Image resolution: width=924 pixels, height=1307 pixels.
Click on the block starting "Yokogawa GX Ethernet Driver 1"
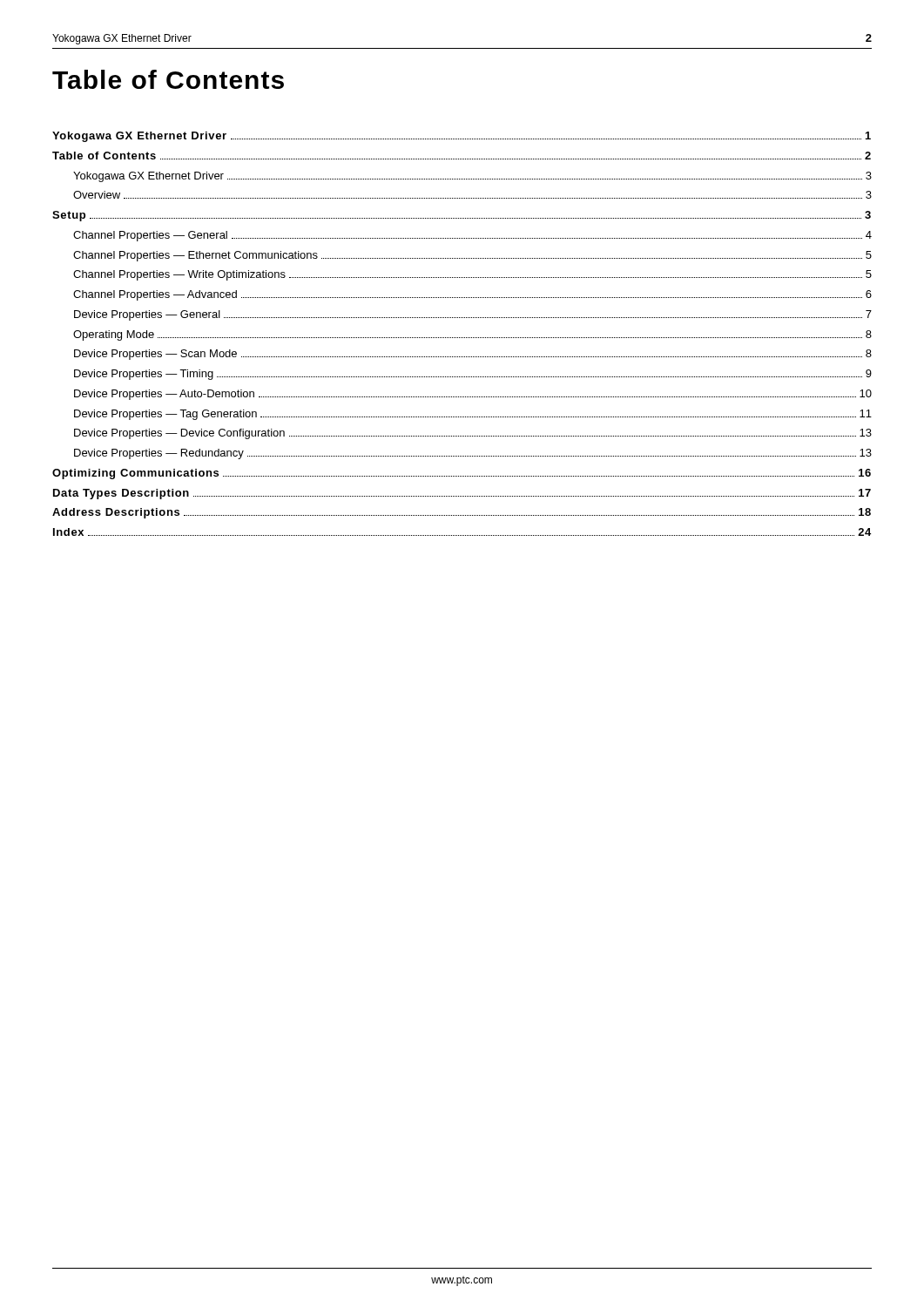tap(462, 136)
